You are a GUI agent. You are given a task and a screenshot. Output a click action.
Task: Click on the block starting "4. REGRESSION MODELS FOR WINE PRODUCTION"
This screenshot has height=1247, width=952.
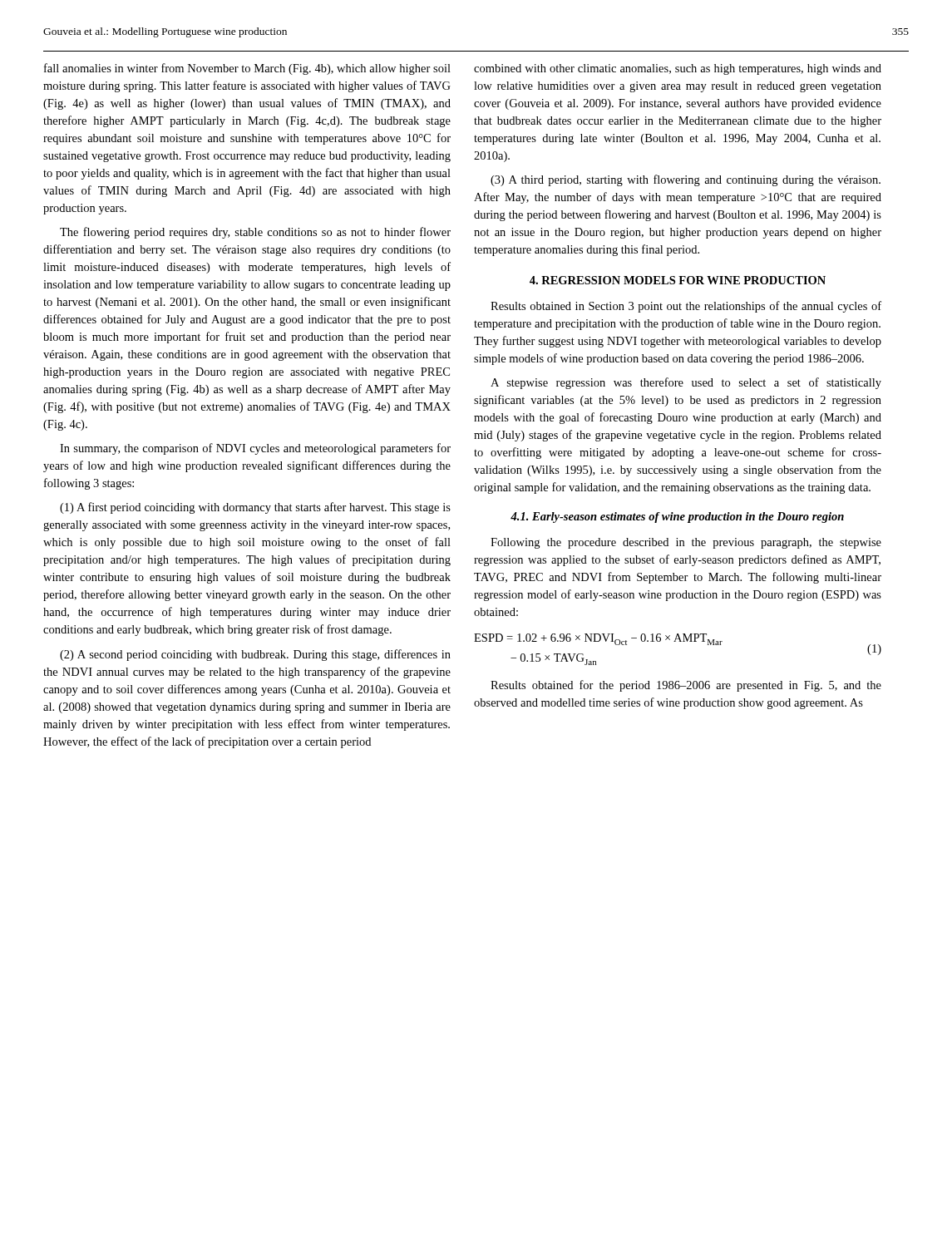pos(678,281)
